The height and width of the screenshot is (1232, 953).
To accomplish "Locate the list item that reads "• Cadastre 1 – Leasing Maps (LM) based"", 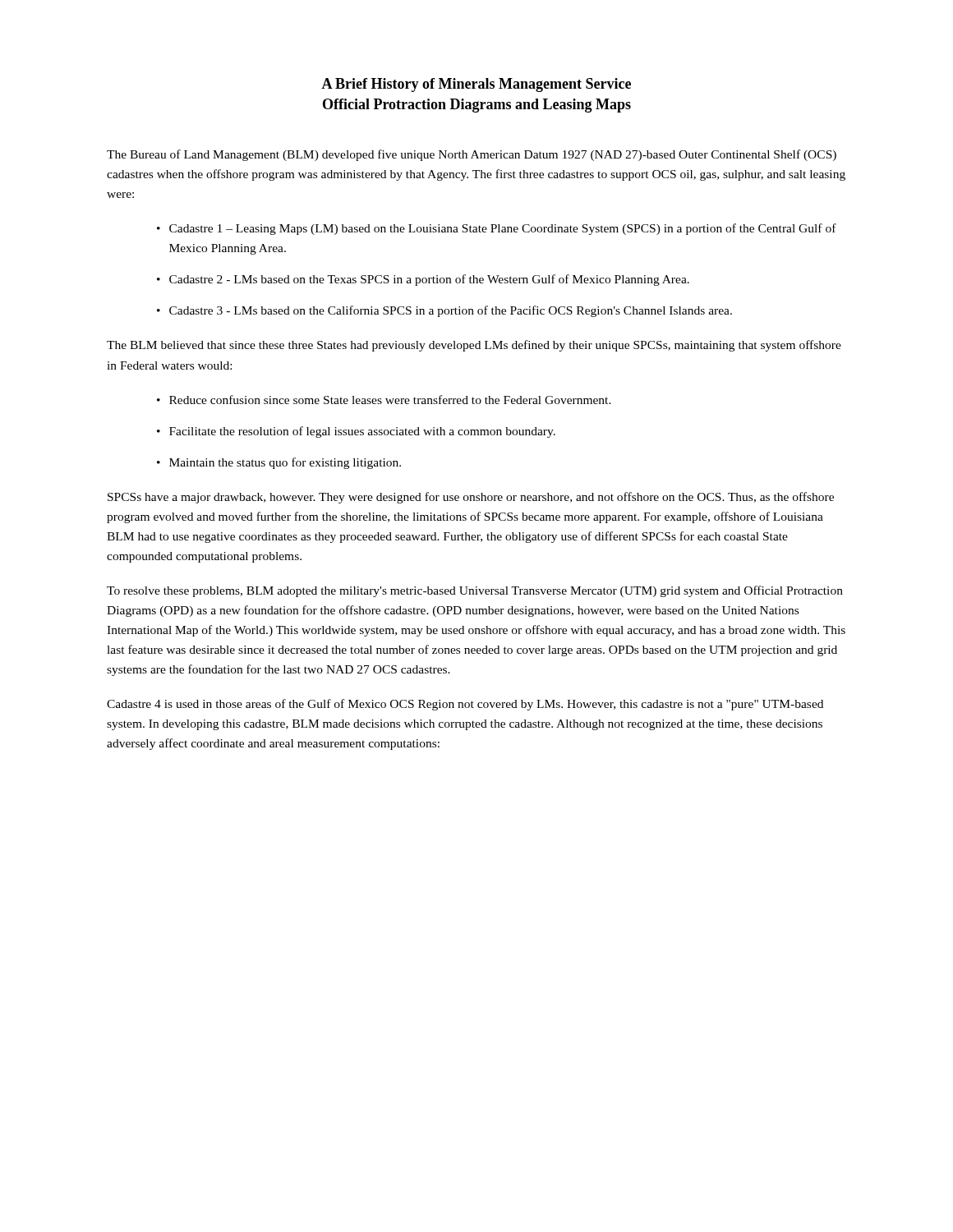I will click(x=501, y=239).
